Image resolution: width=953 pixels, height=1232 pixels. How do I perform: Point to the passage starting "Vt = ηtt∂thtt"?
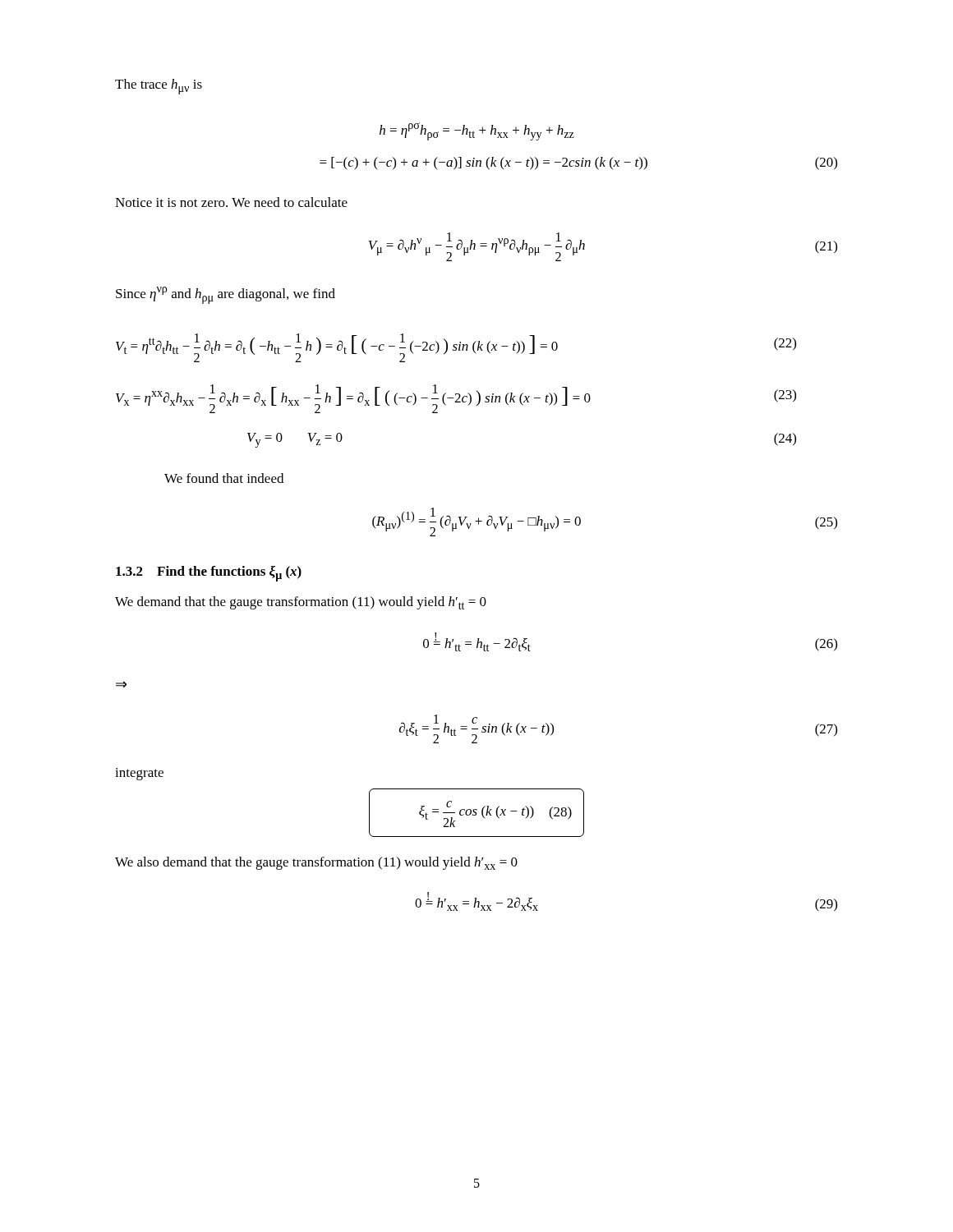click(456, 387)
